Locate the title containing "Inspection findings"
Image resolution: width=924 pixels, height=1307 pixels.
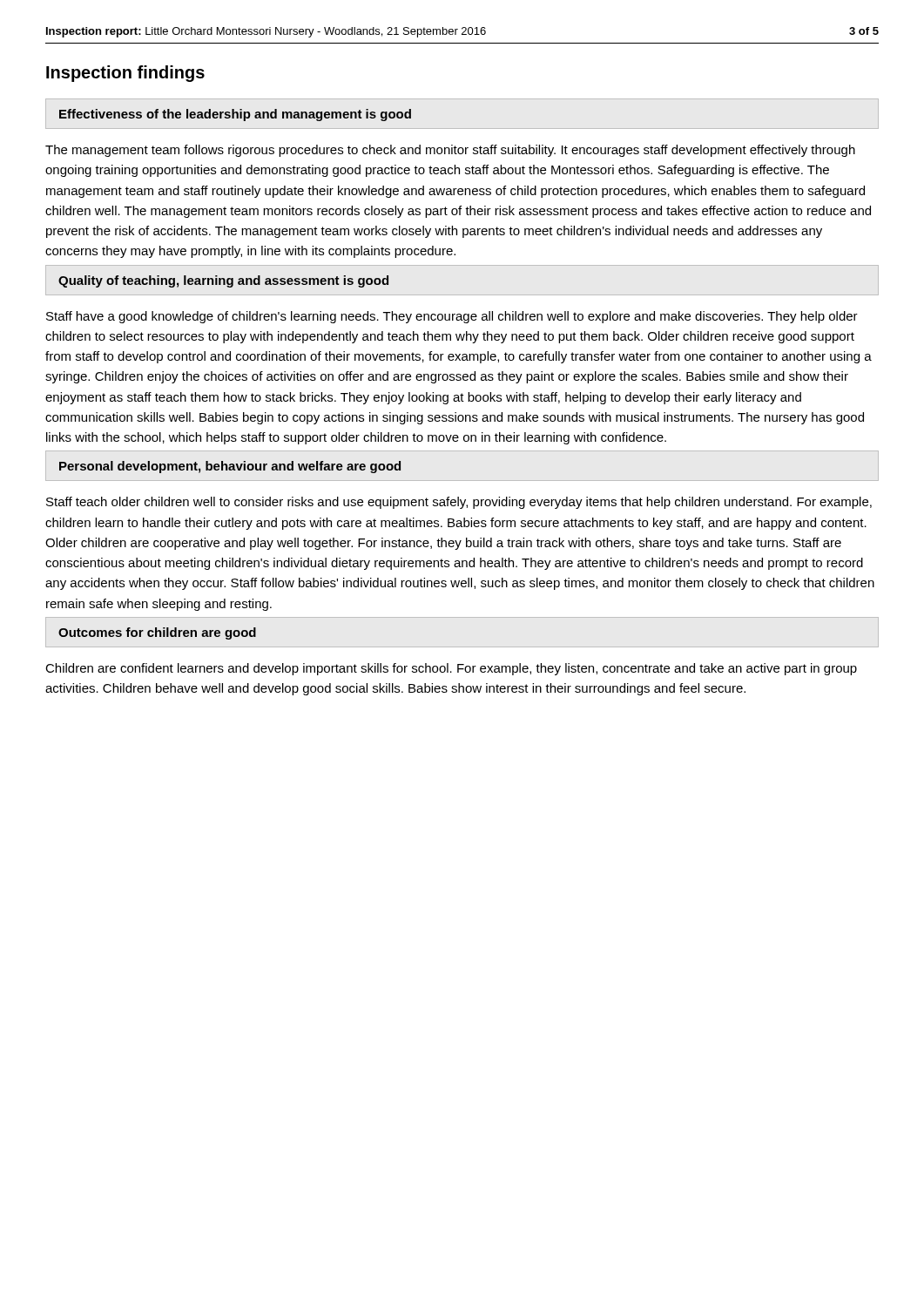125,72
